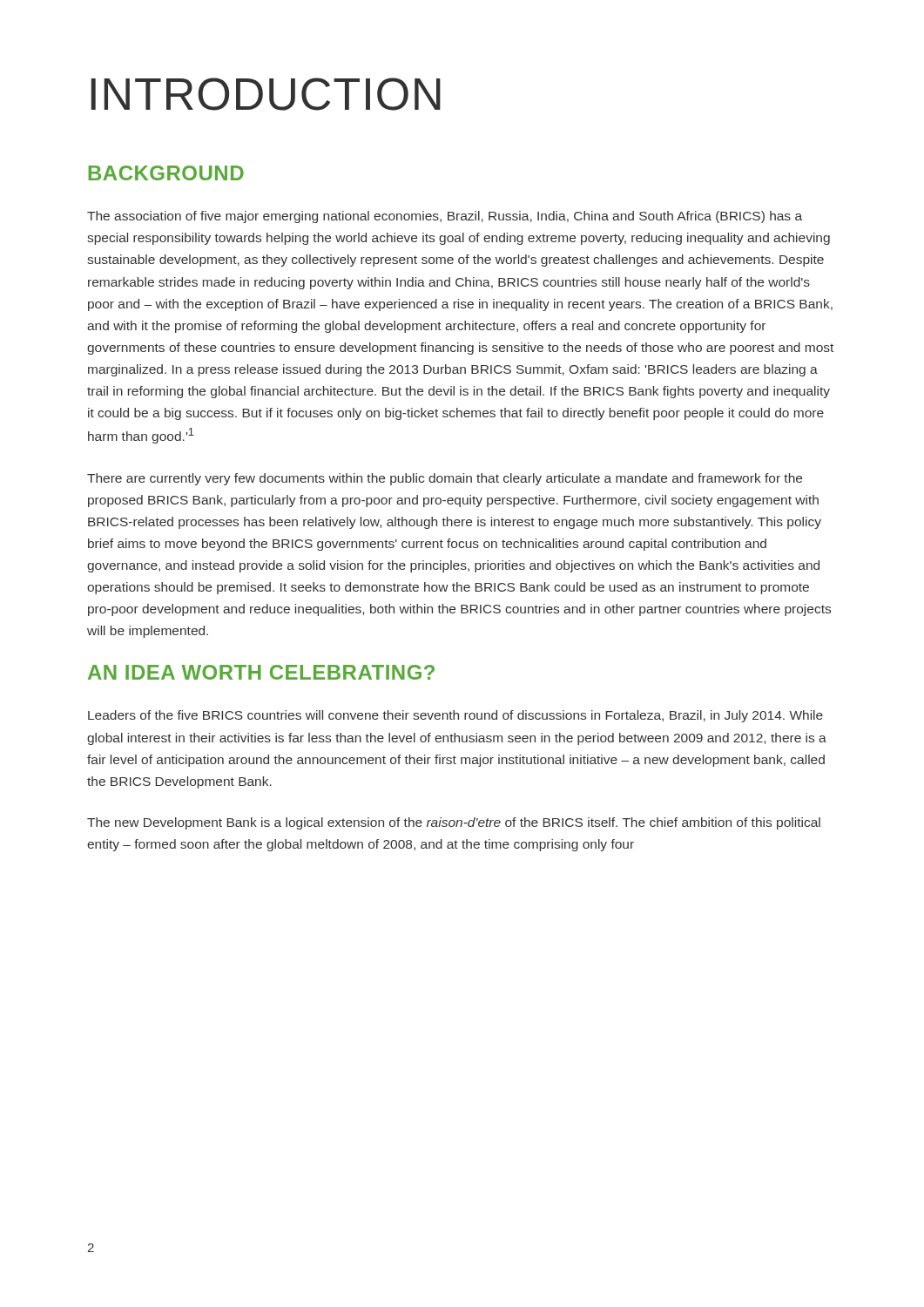The height and width of the screenshot is (1307, 924).
Task: Navigate to the text block starting "There are currently"
Action: click(x=462, y=554)
